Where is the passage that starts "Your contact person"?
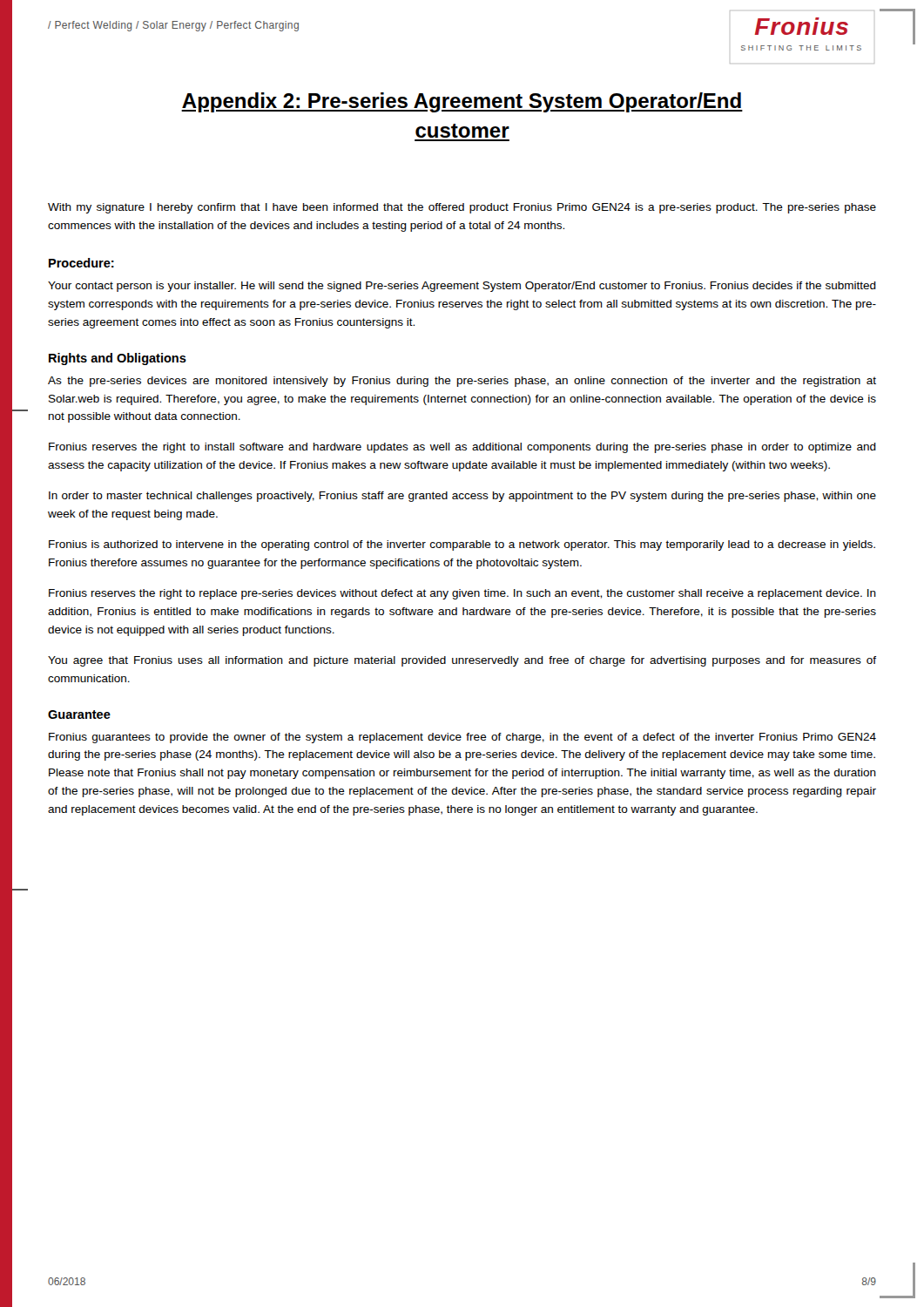 coord(462,303)
